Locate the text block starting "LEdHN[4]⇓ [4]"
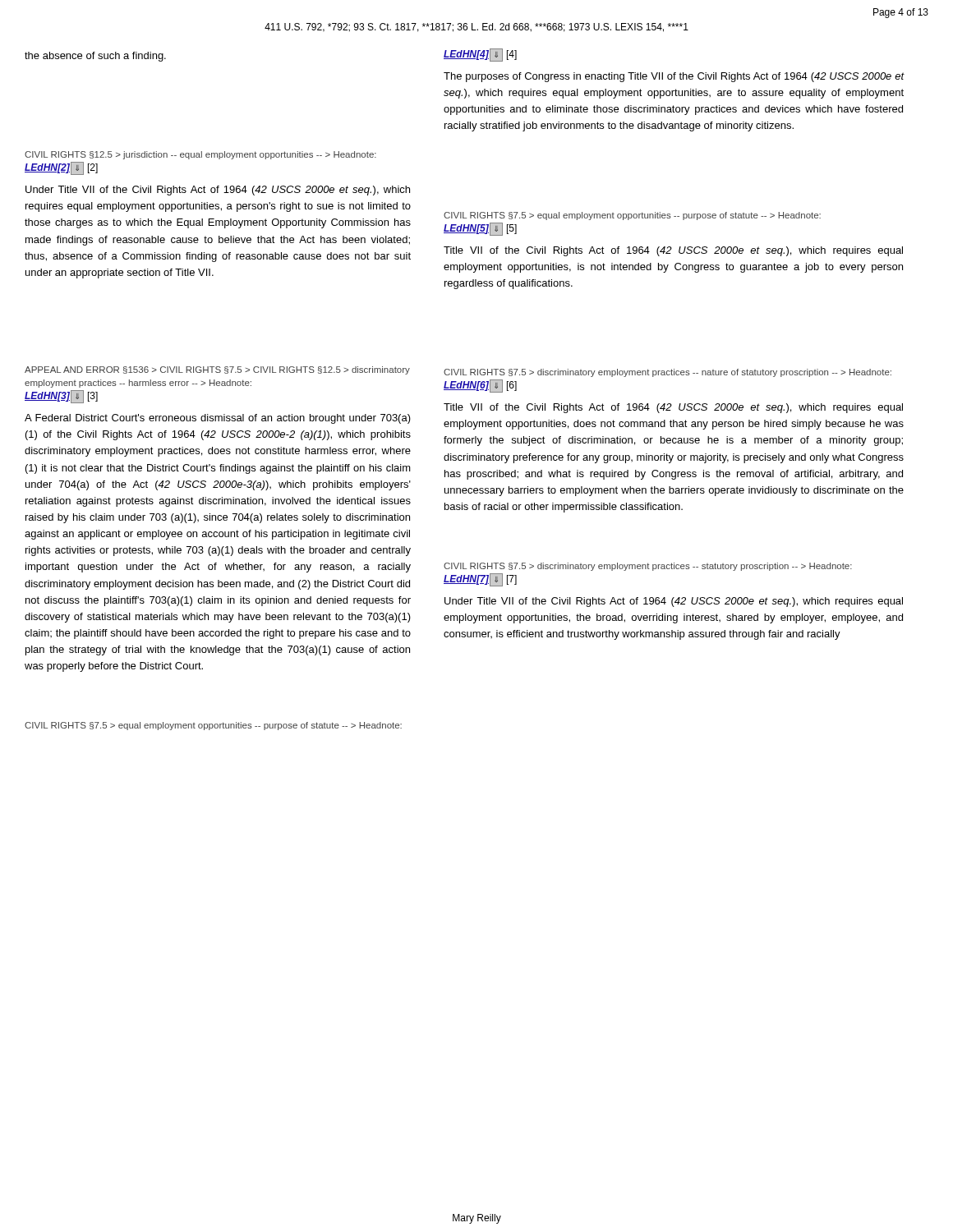The width and height of the screenshot is (953, 1232). click(x=480, y=55)
